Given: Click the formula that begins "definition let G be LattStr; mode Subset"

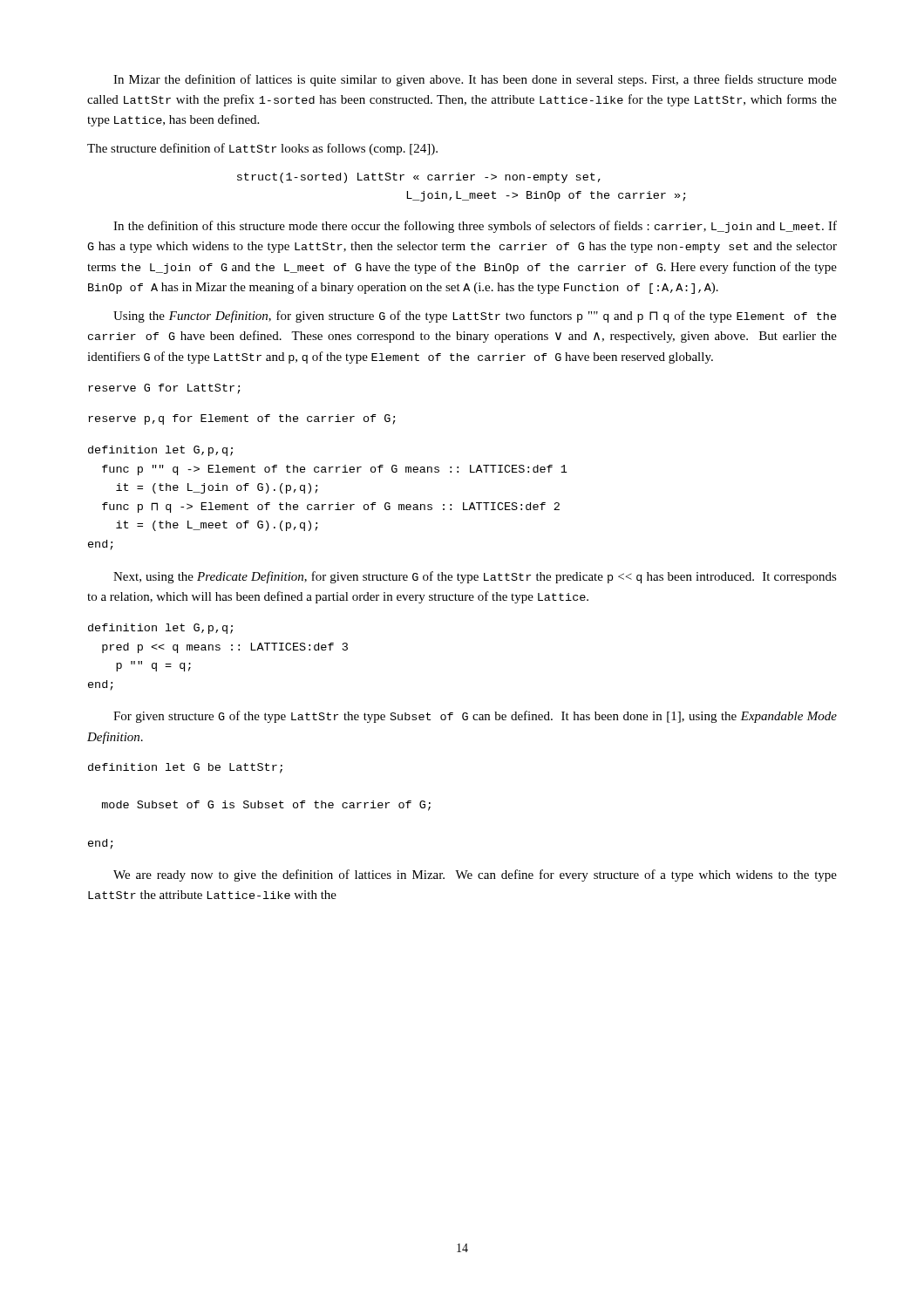Looking at the screenshot, I should [x=185, y=768].
